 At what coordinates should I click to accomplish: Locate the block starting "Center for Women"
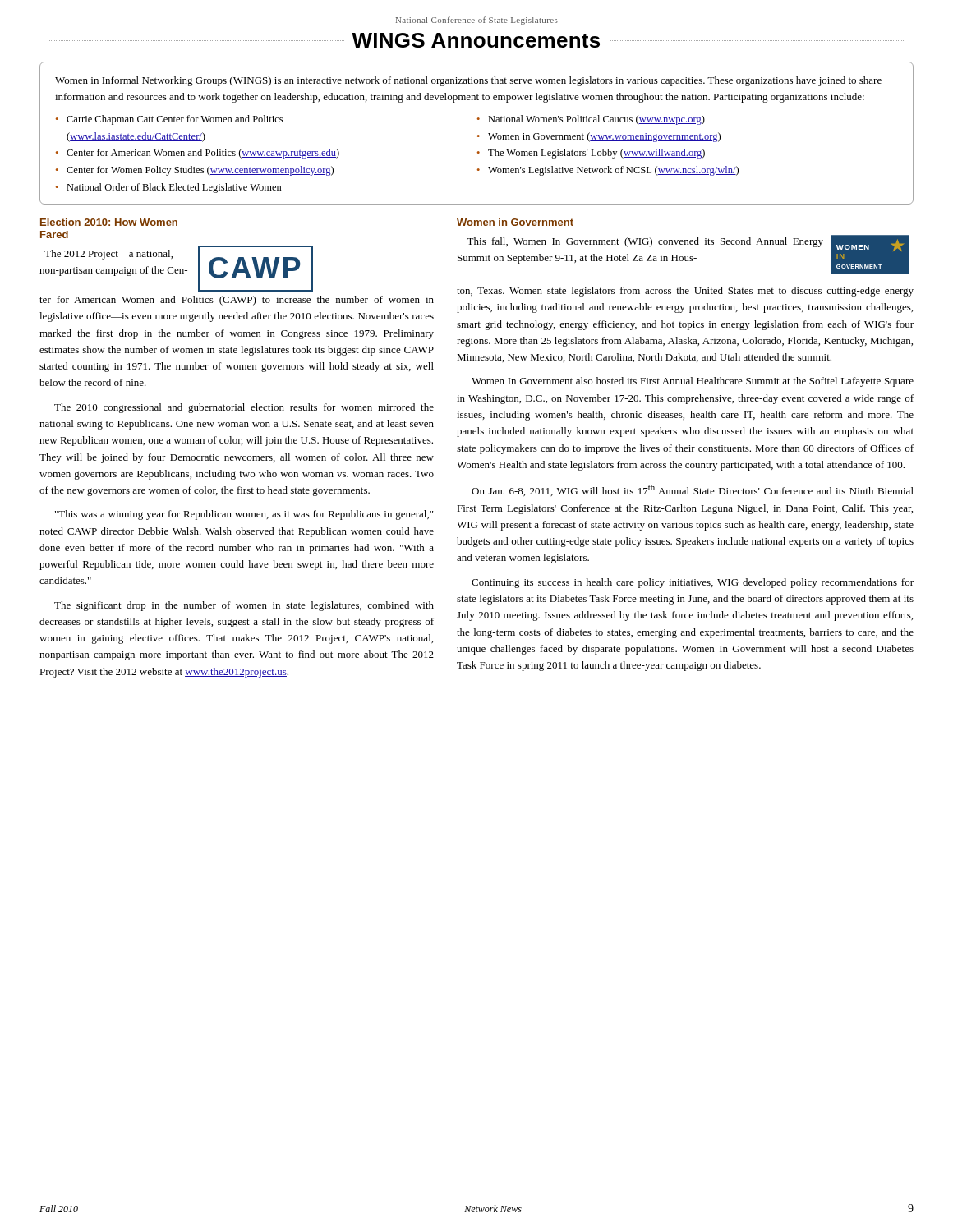tap(200, 170)
